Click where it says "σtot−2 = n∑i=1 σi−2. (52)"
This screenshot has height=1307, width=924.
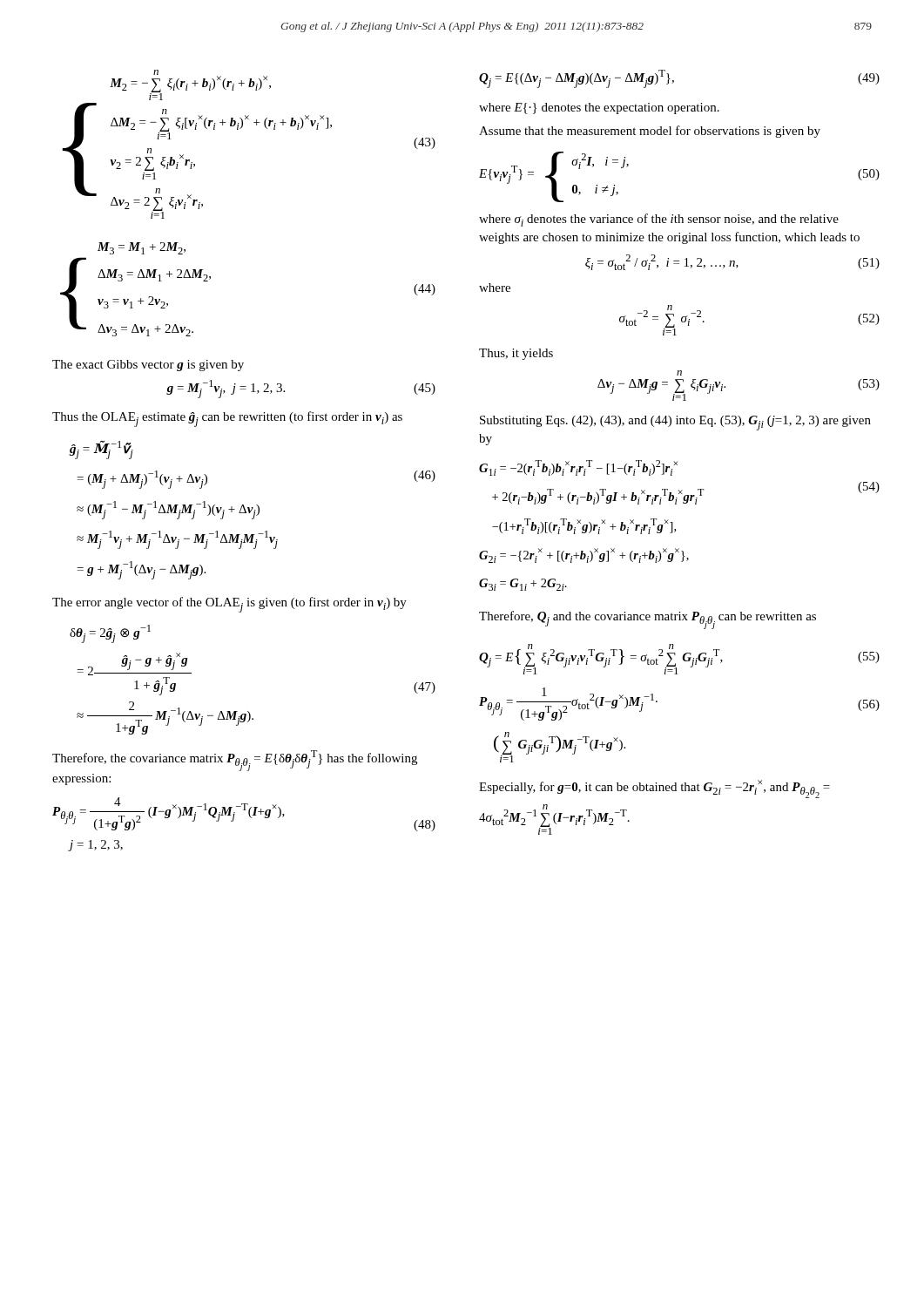679,319
